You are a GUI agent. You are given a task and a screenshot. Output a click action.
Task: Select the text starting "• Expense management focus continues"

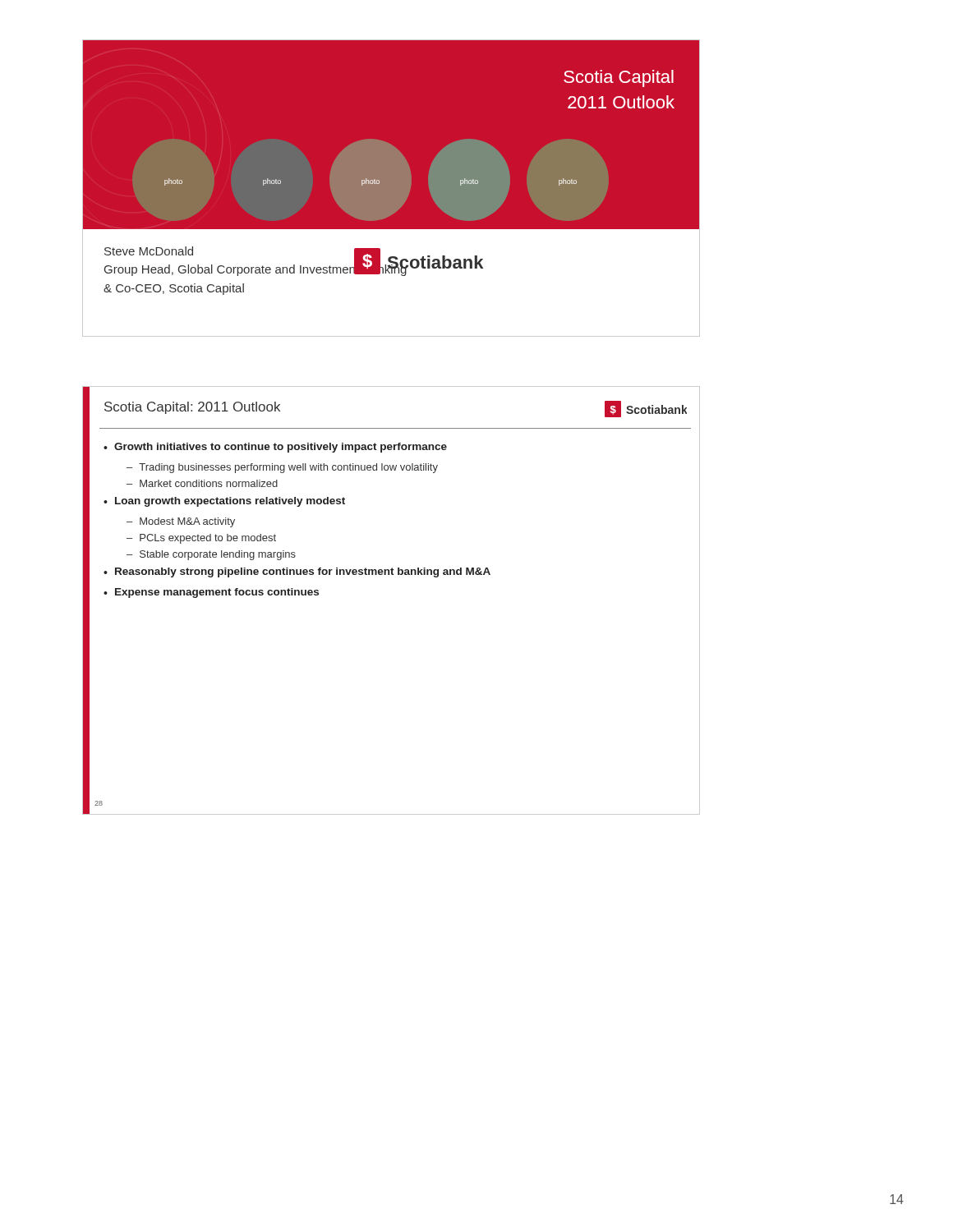tap(211, 593)
